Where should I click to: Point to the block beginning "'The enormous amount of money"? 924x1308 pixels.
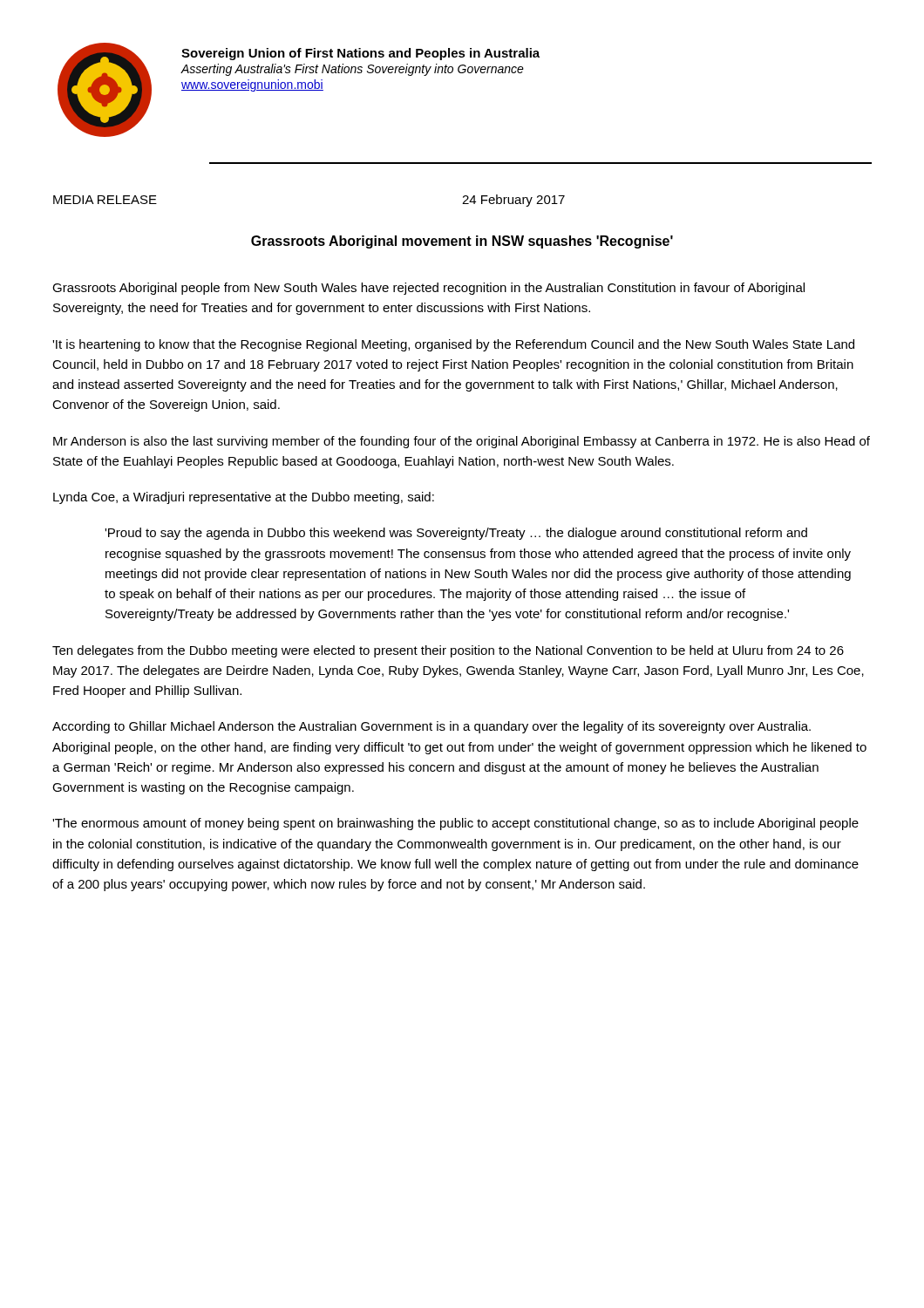(456, 853)
